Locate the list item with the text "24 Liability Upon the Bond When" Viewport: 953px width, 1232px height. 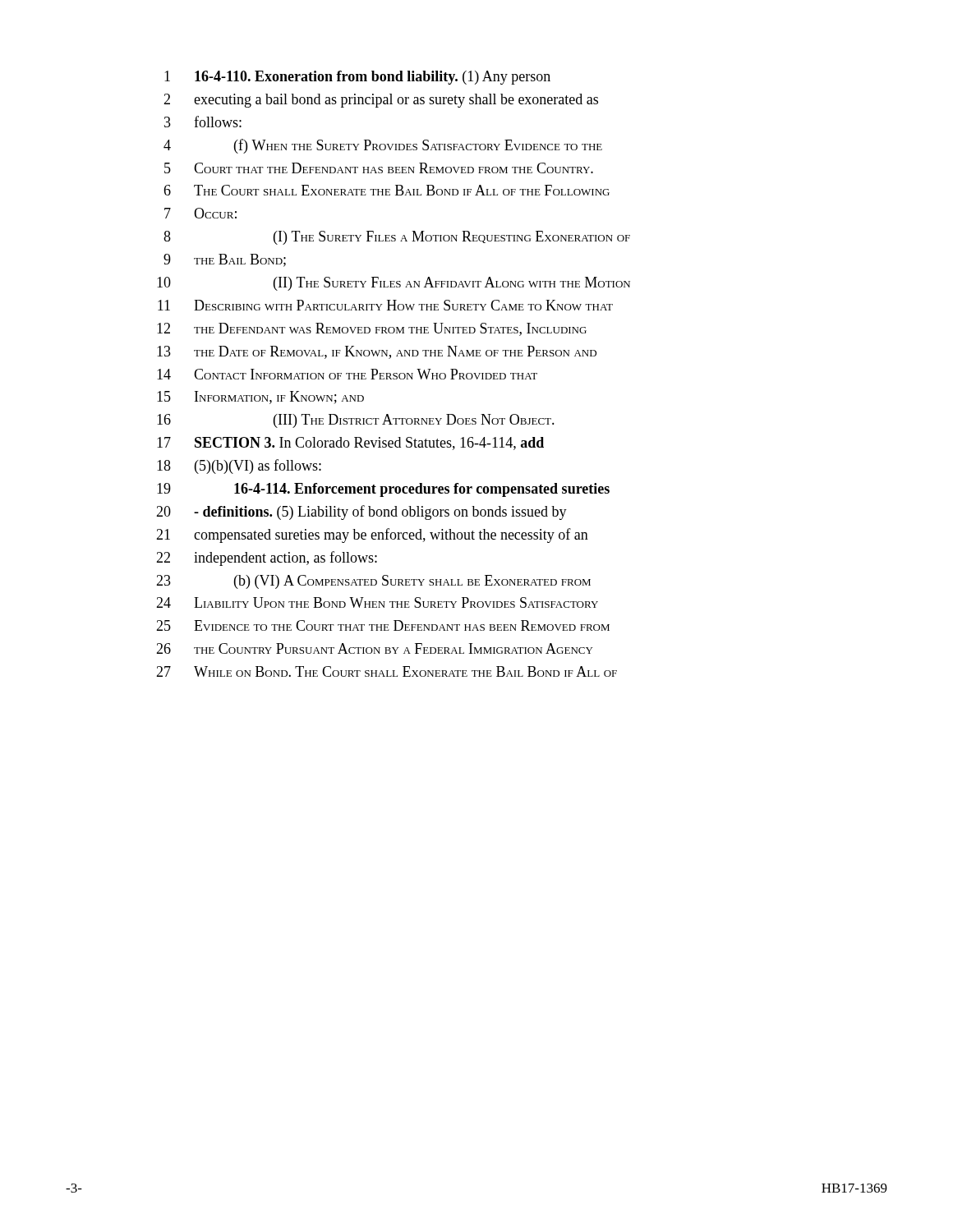476,604
